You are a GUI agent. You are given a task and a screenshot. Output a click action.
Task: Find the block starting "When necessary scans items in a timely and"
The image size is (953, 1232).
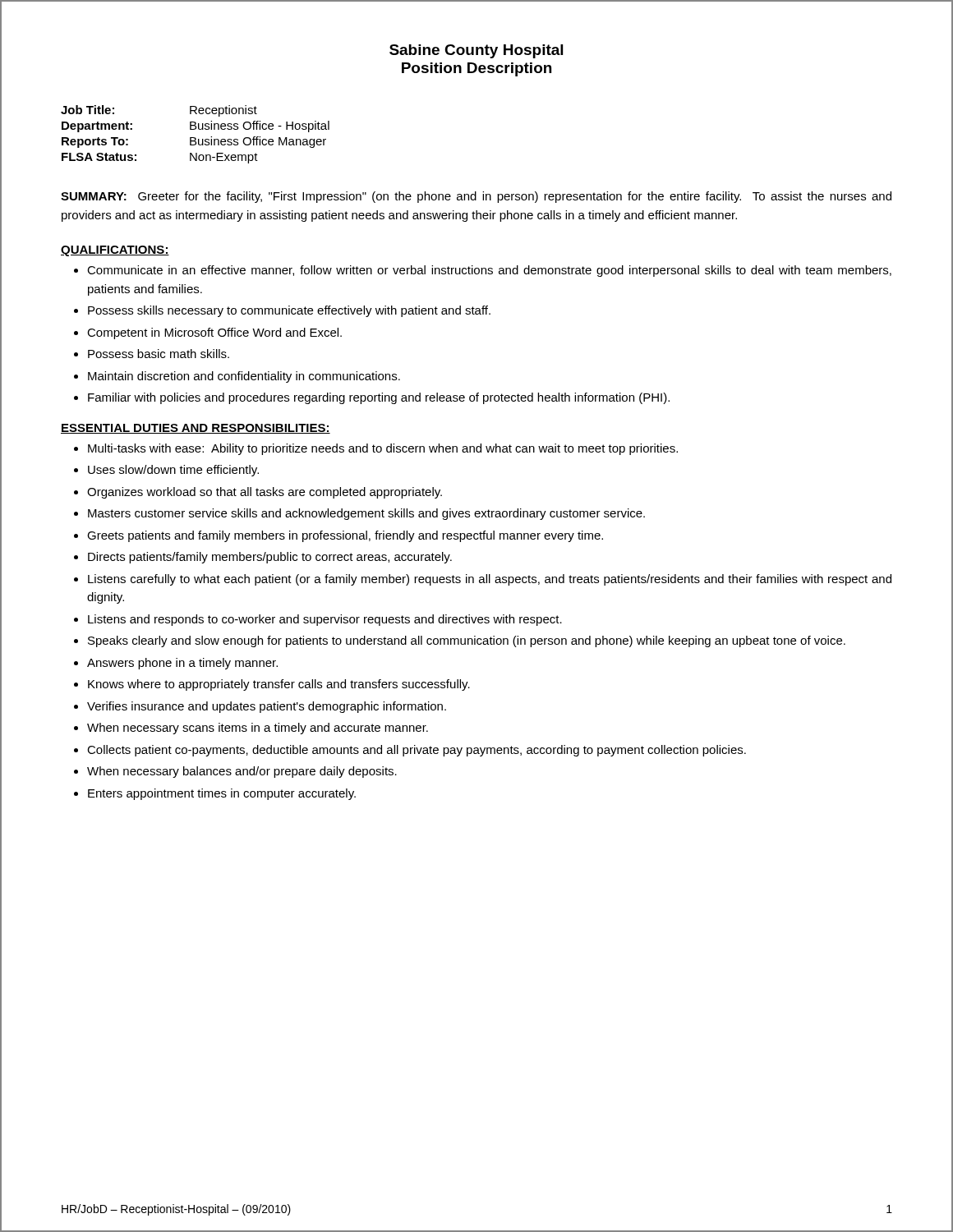coord(258,727)
